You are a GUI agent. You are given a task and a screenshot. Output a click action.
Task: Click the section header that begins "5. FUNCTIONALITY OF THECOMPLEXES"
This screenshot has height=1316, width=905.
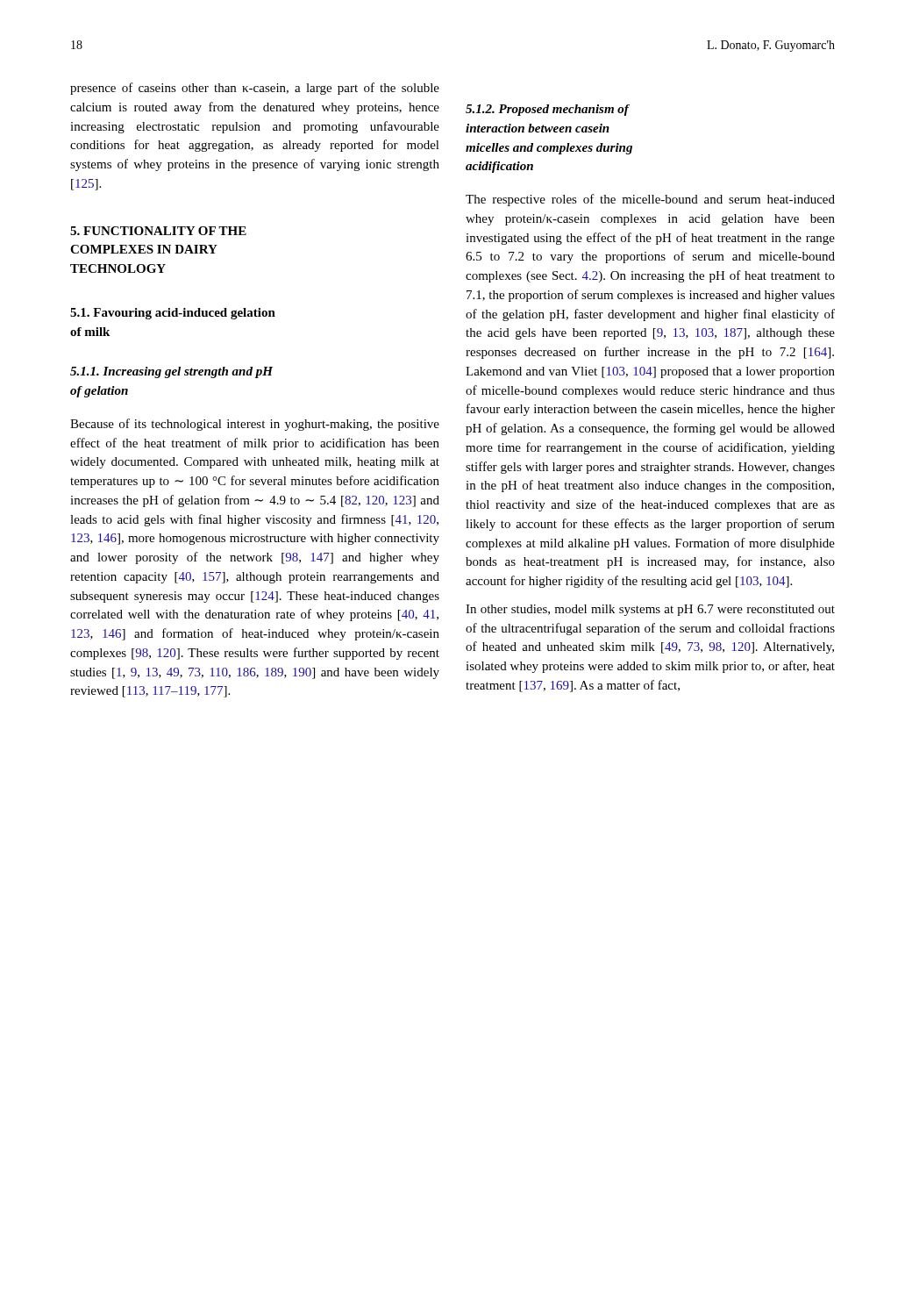158,231
